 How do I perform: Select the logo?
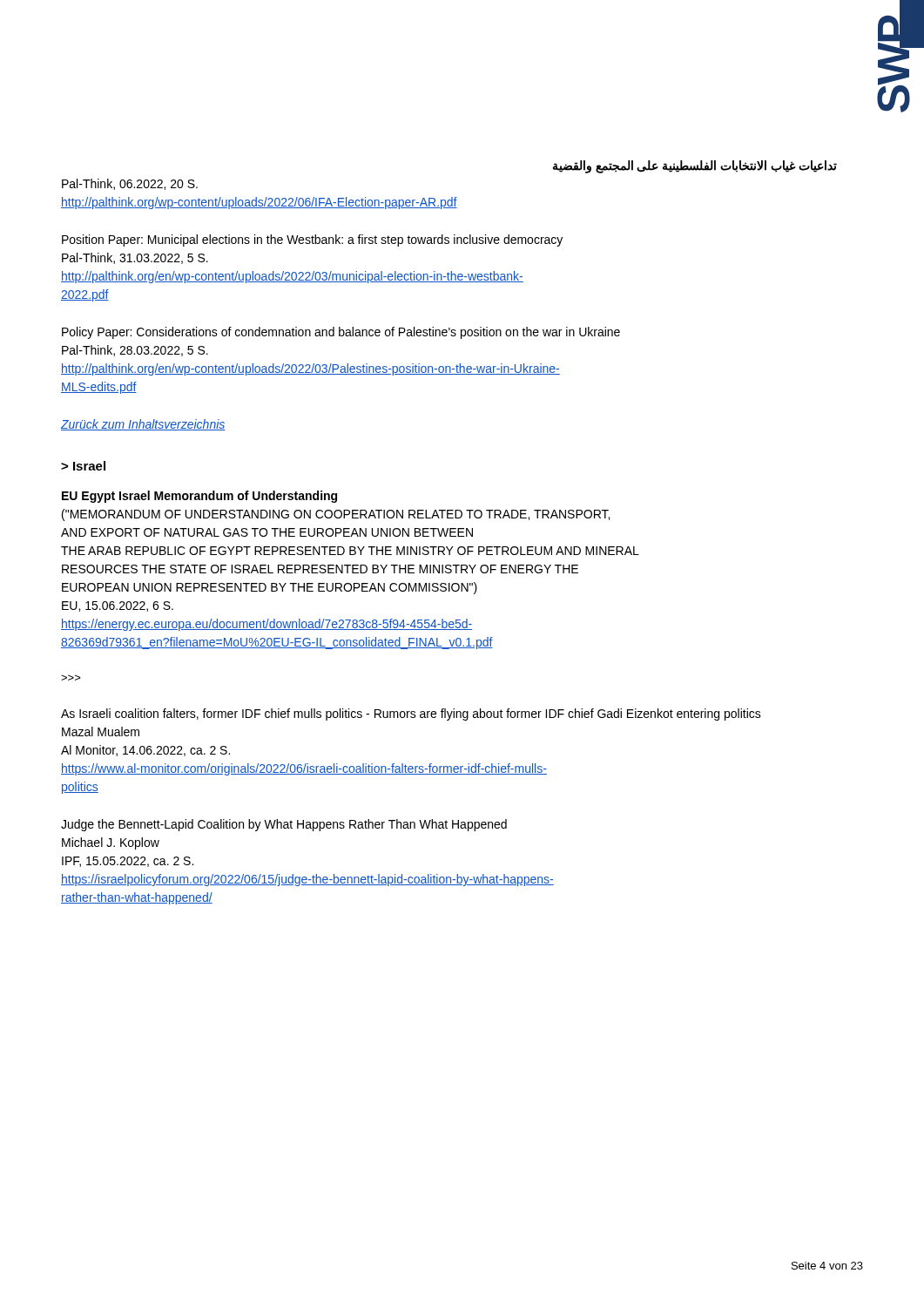pos(889,57)
